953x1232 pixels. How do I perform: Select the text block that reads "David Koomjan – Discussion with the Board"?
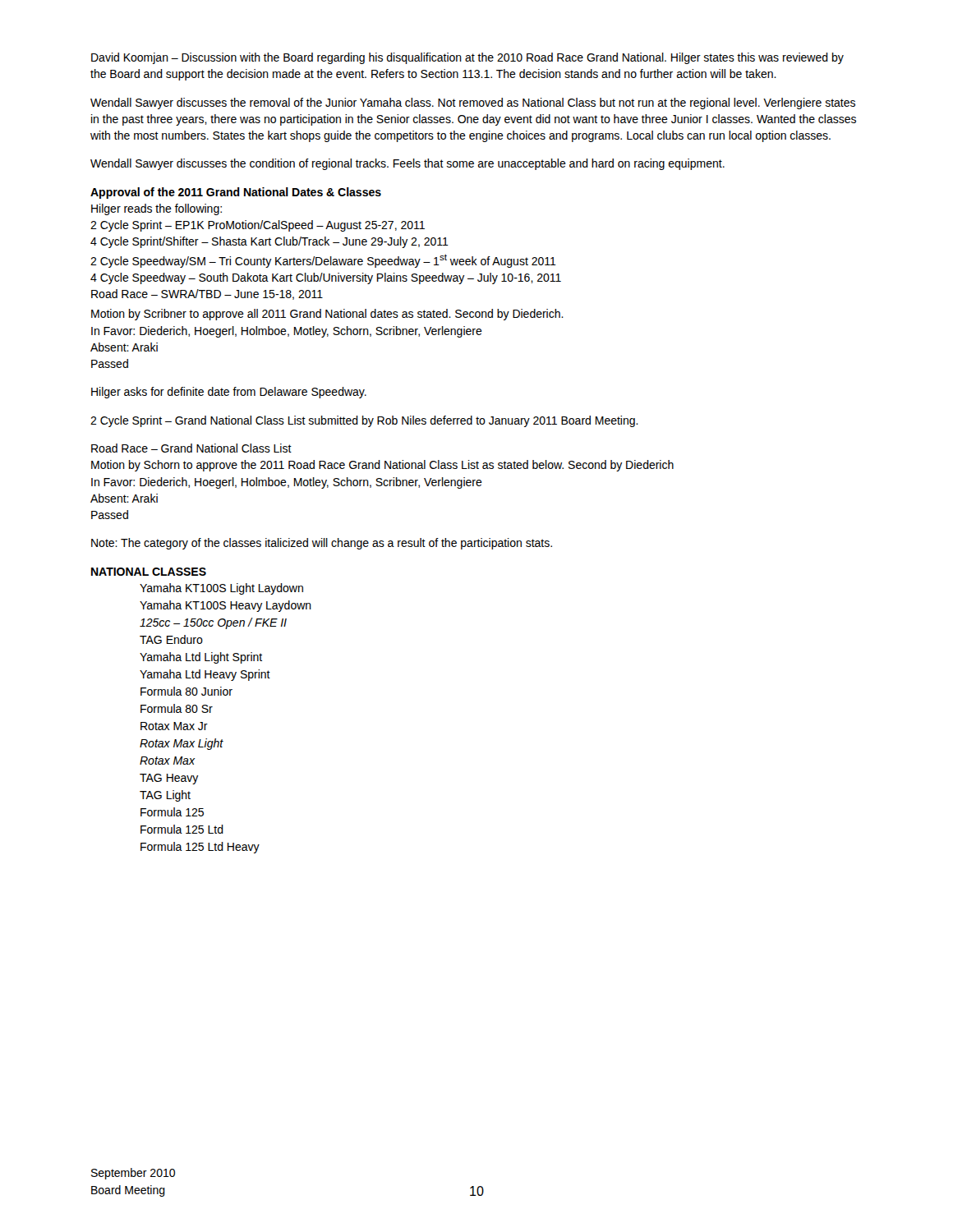[x=467, y=66]
